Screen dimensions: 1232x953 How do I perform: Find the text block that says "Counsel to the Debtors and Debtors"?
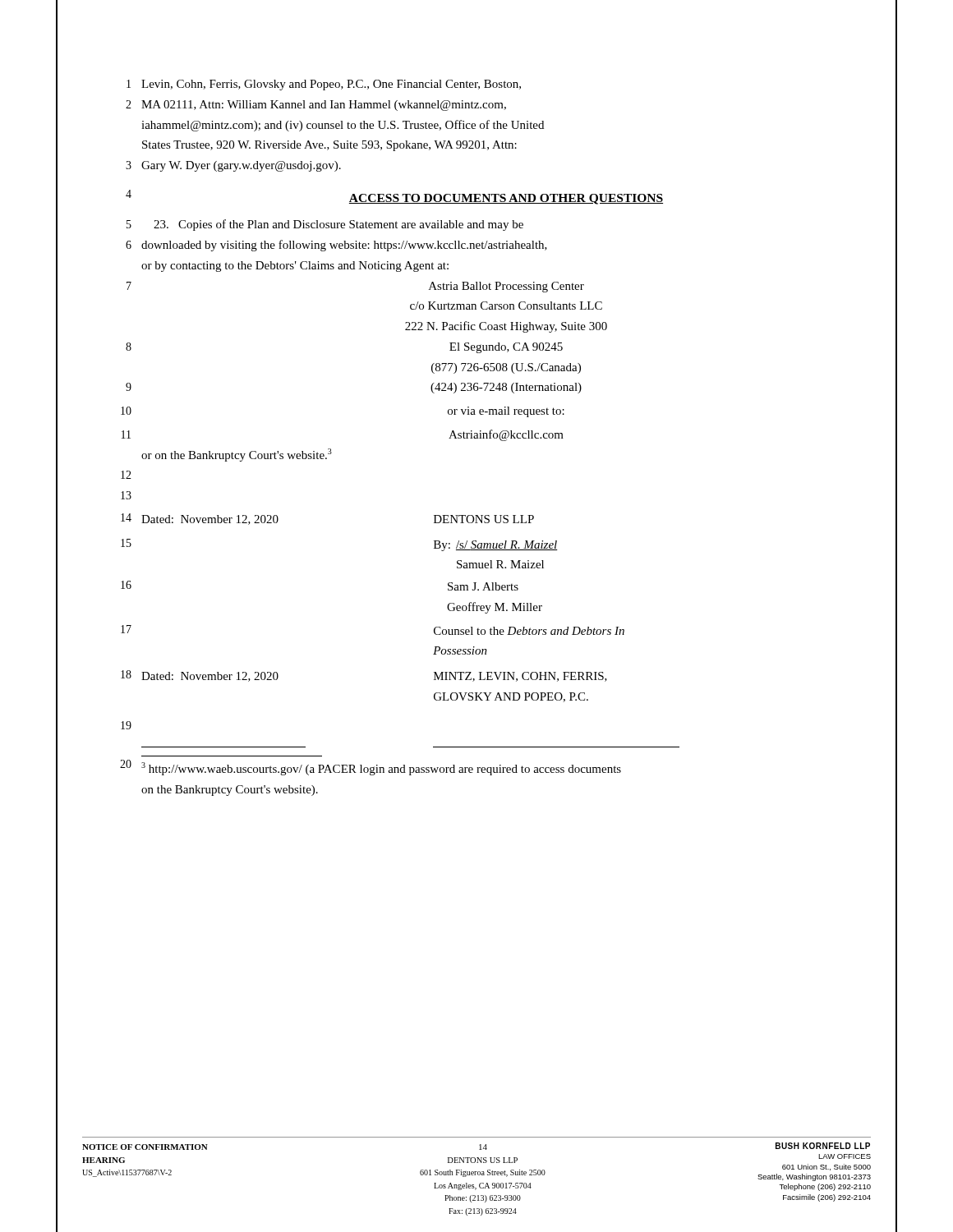click(506, 641)
